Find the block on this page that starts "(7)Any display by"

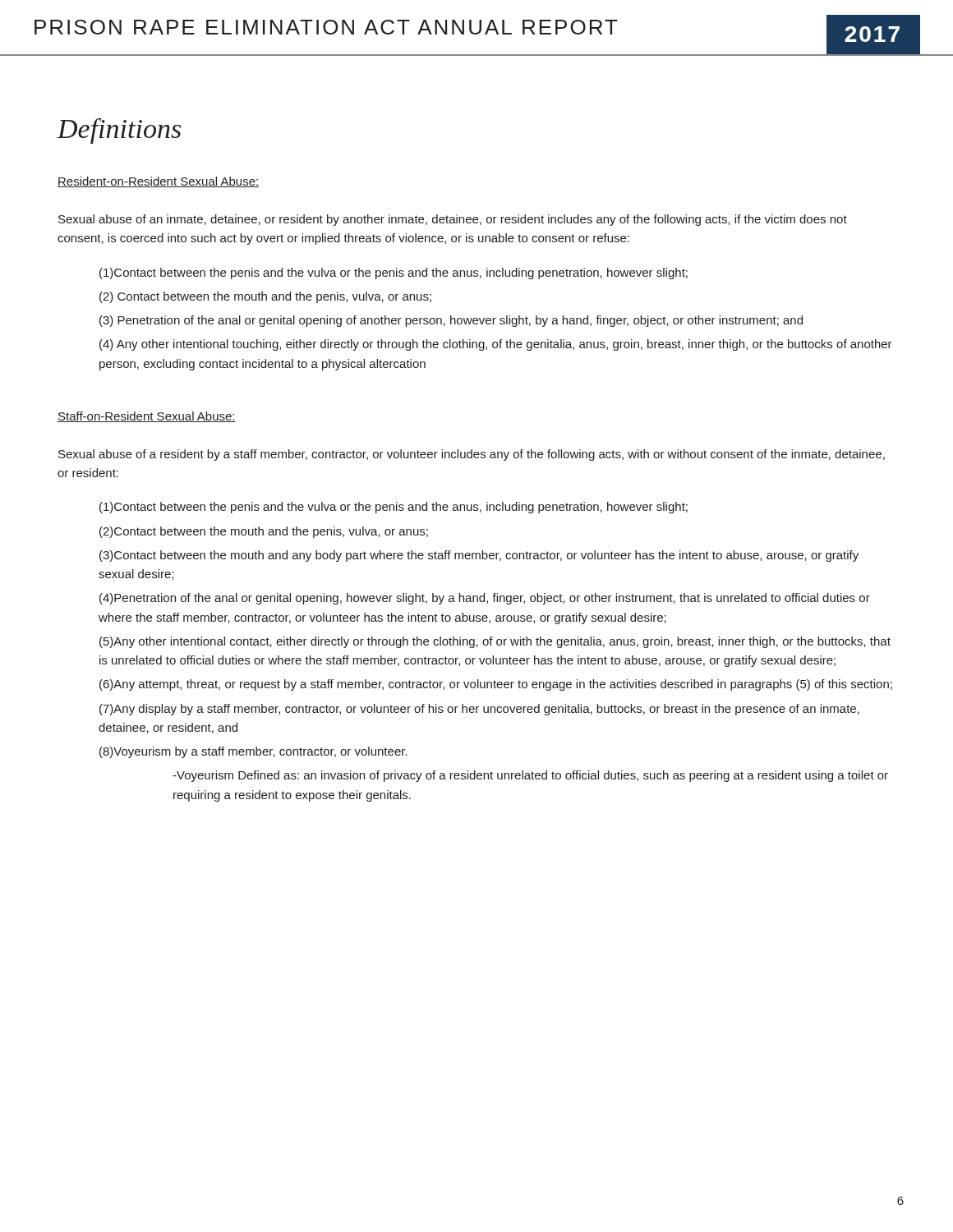[479, 718]
